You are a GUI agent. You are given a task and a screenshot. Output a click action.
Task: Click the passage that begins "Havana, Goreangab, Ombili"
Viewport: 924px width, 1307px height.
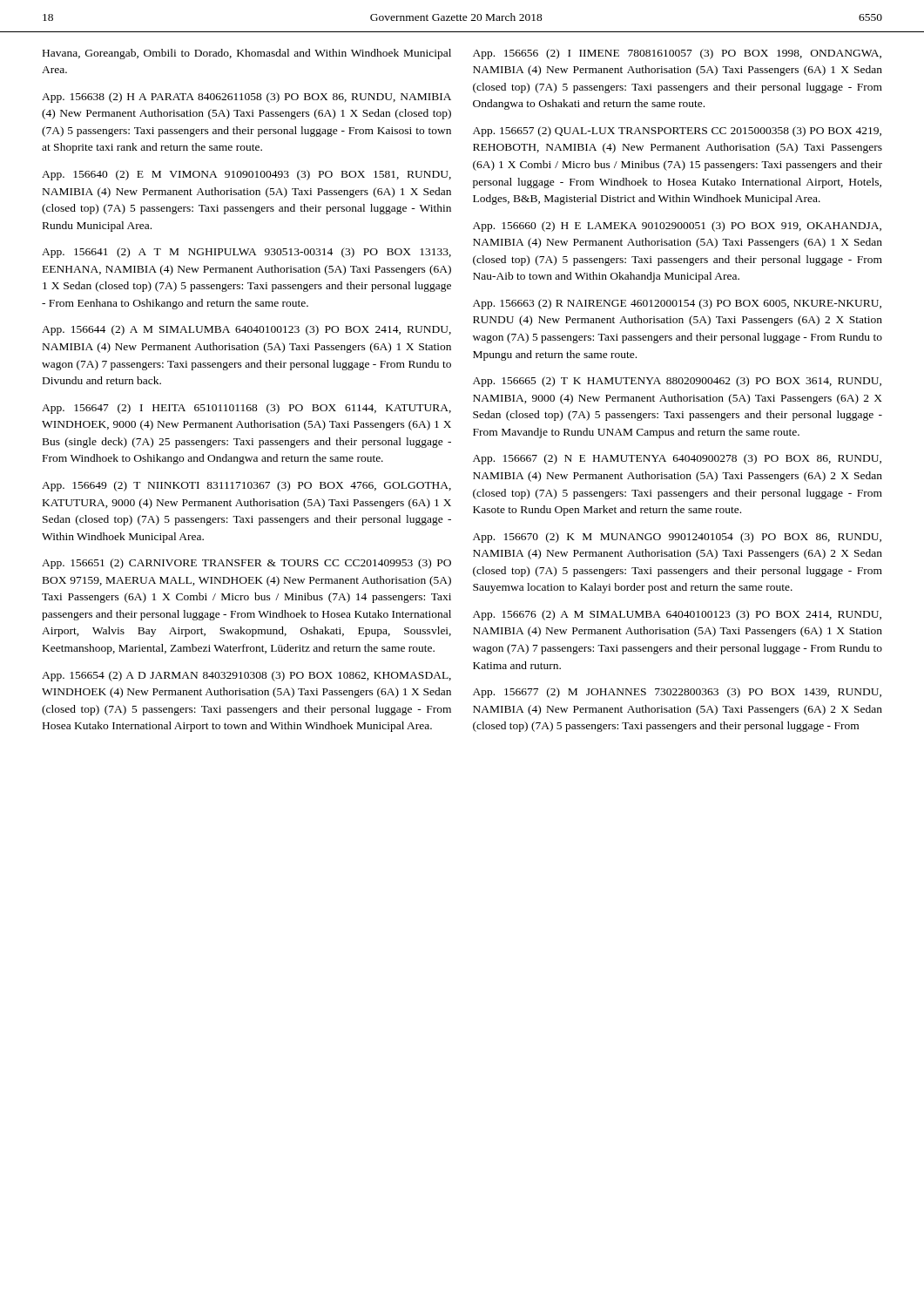pyautogui.click(x=247, y=61)
